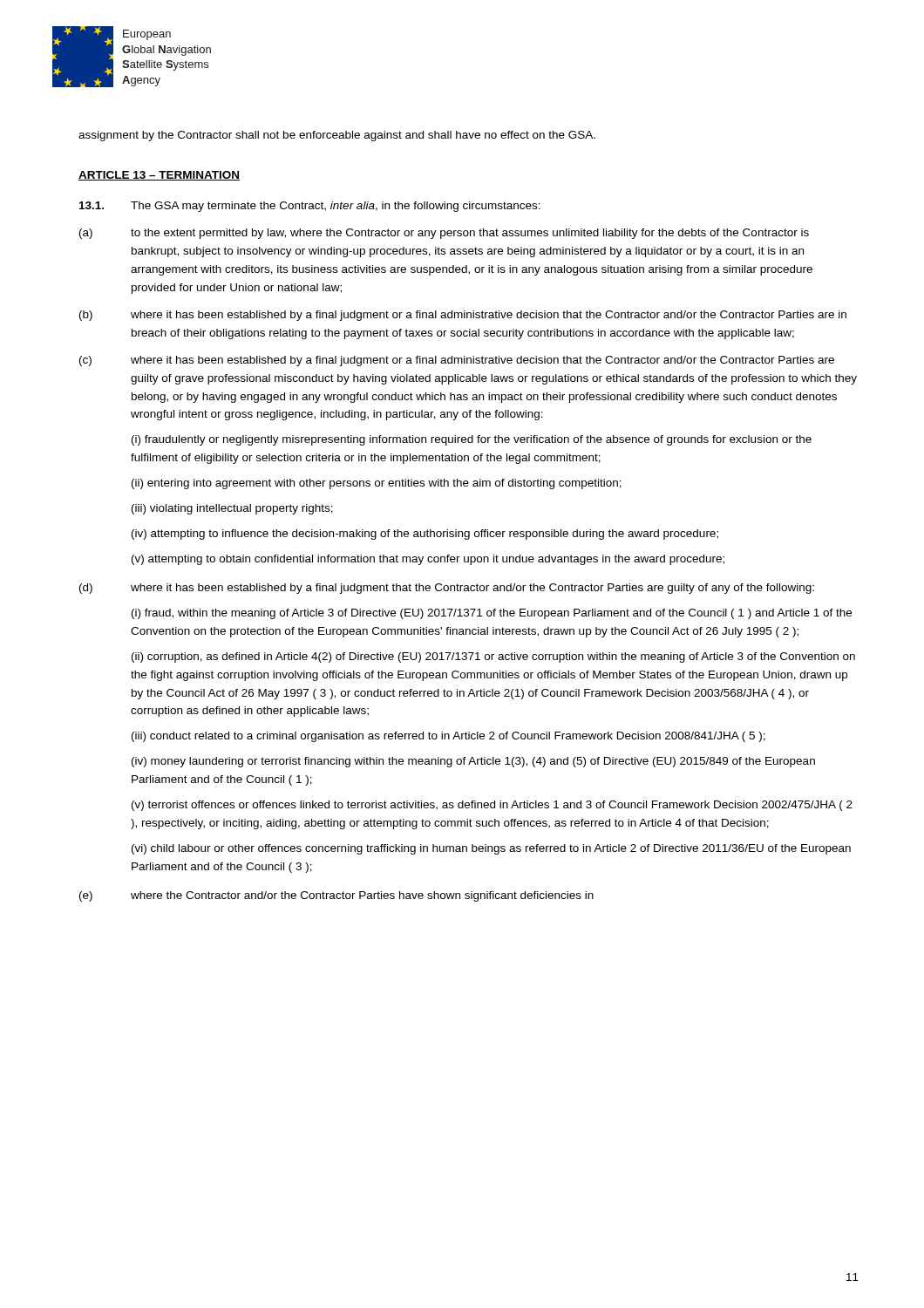Select the text starting "(b) where it has been established by"
This screenshot has width=924, height=1308.
(x=469, y=324)
